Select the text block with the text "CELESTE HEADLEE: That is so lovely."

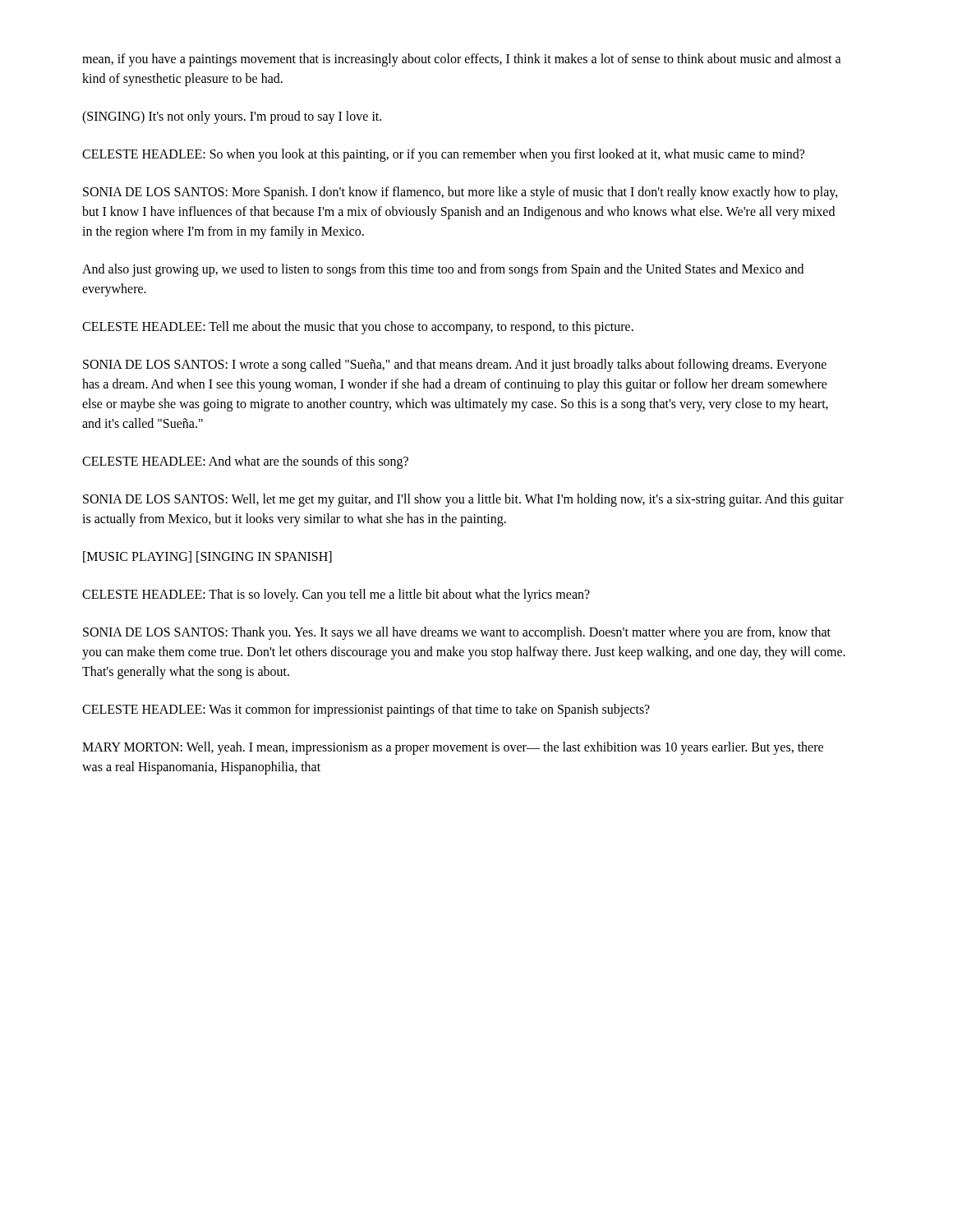click(x=336, y=594)
